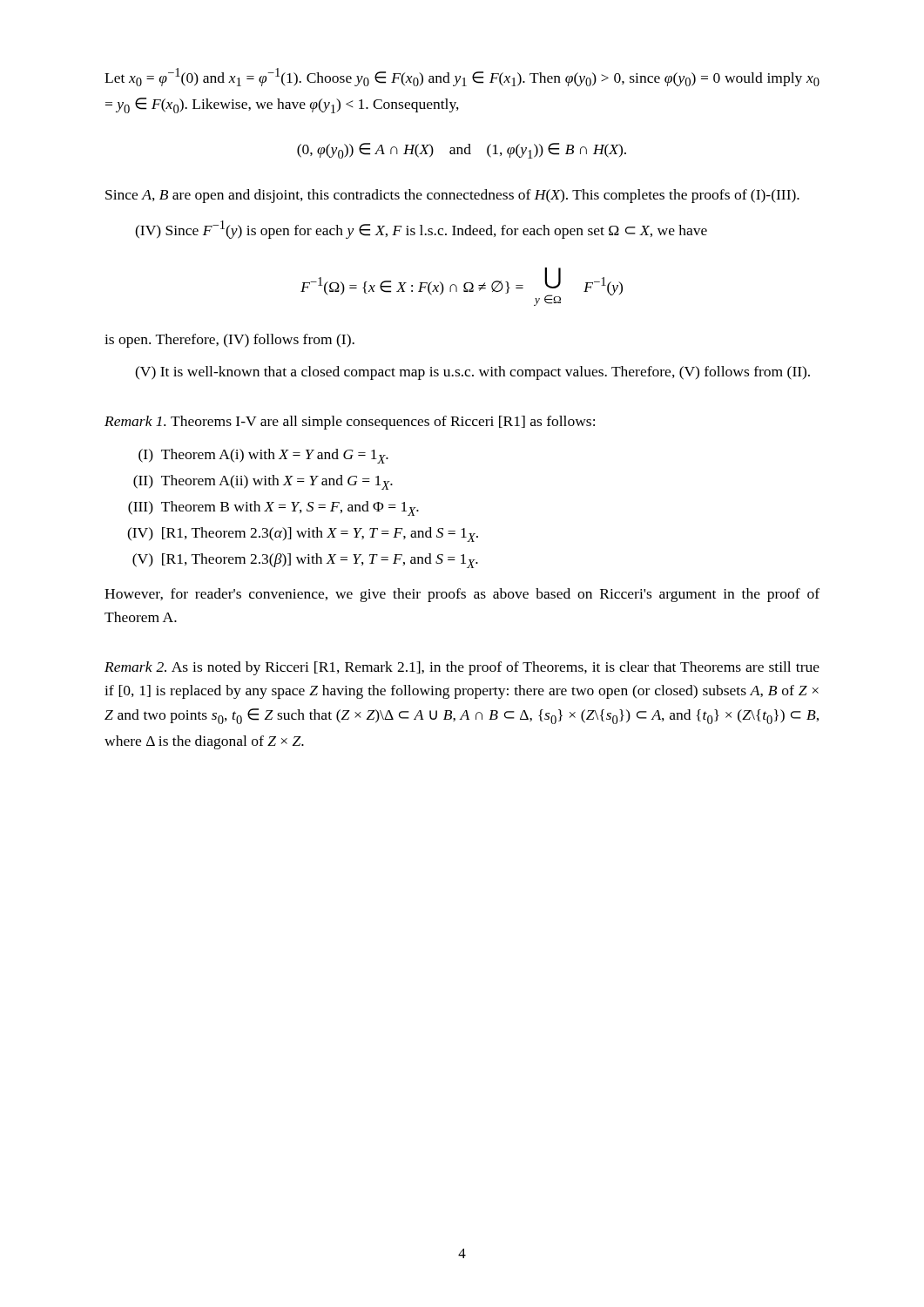Image resolution: width=924 pixels, height=1307 pixels.
Task: Locate the list item that says "(I) Theorem A(i) with X ="
Action: (263, 456)
